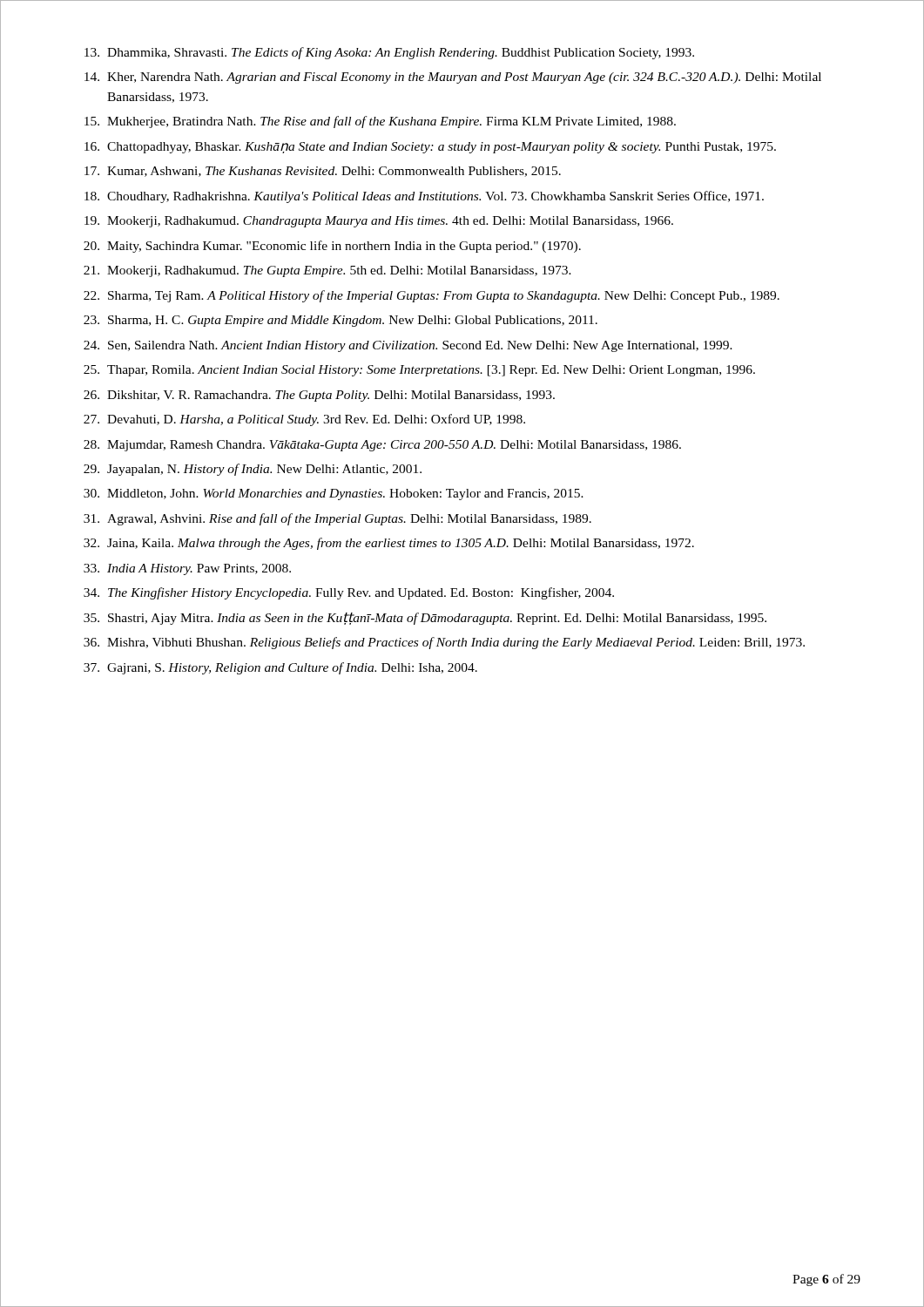
Task: Where is the passage that starts "33. India A History."?
Action: tap(187, 569)
